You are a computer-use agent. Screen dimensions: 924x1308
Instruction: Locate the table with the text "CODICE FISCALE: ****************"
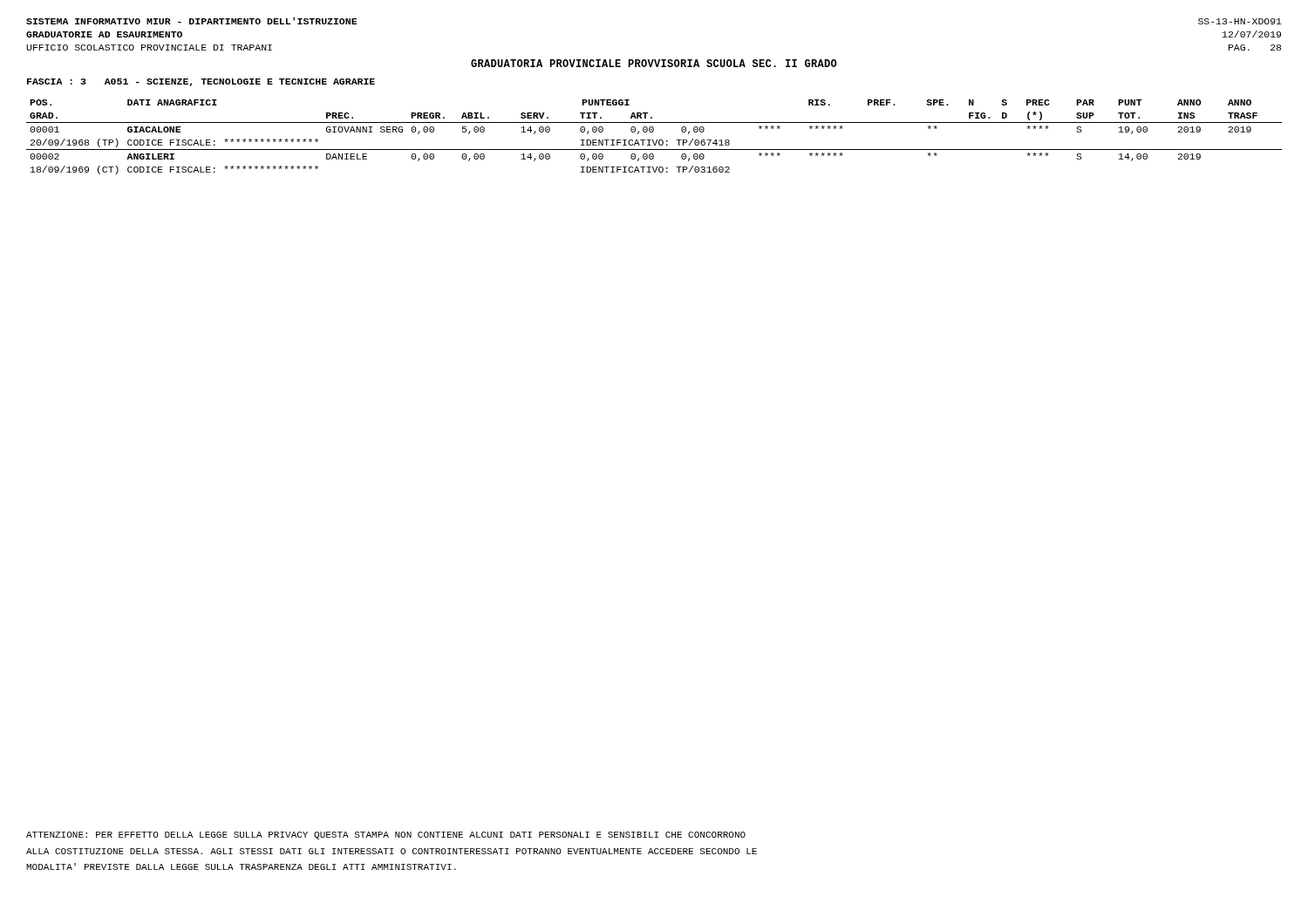(x=654, y=136)
